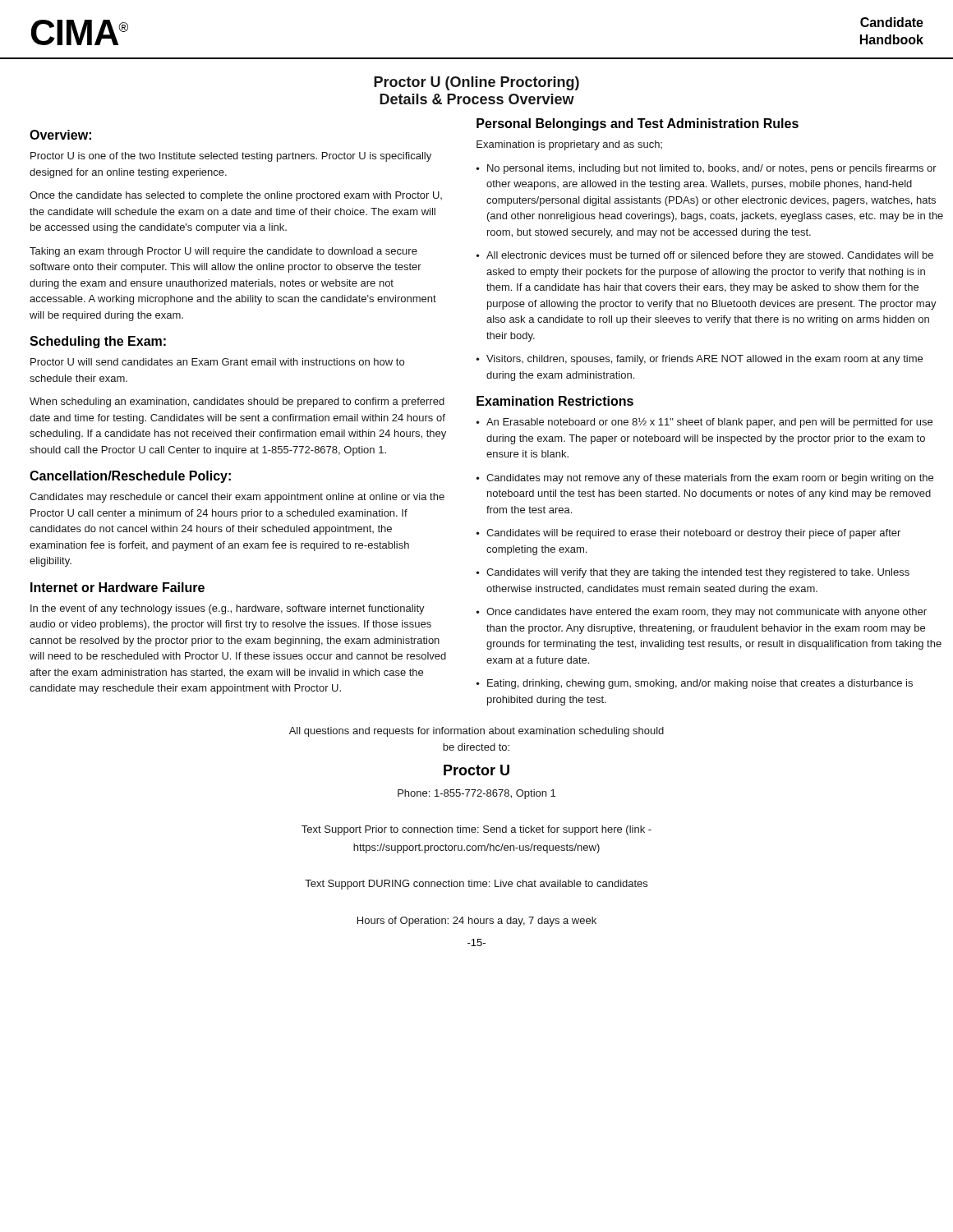Find the section header containing "Internet or Hardware Failure"
953x1232 pixels.
[x=117, y=587]
